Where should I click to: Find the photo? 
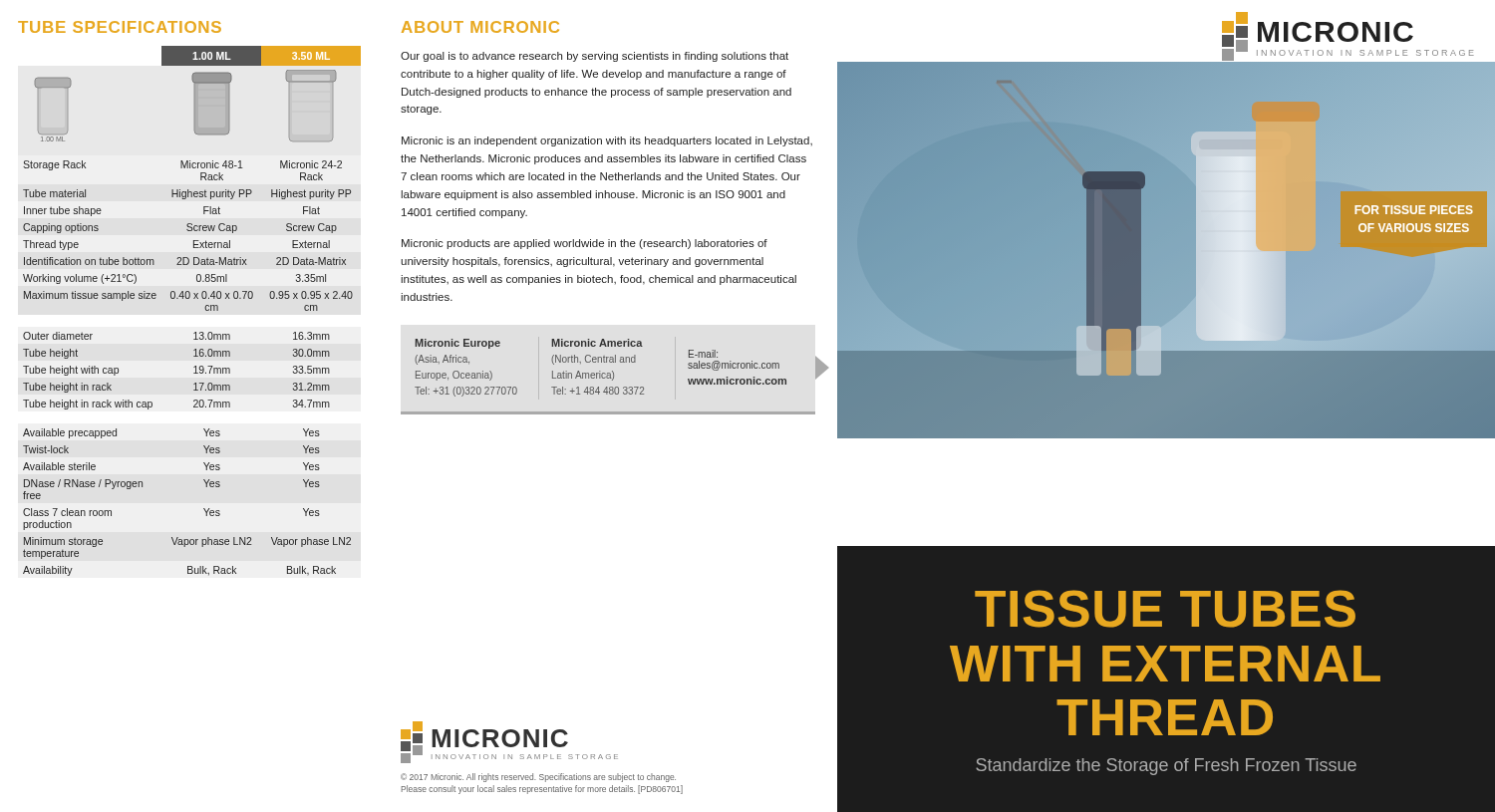coord(1166,250)
